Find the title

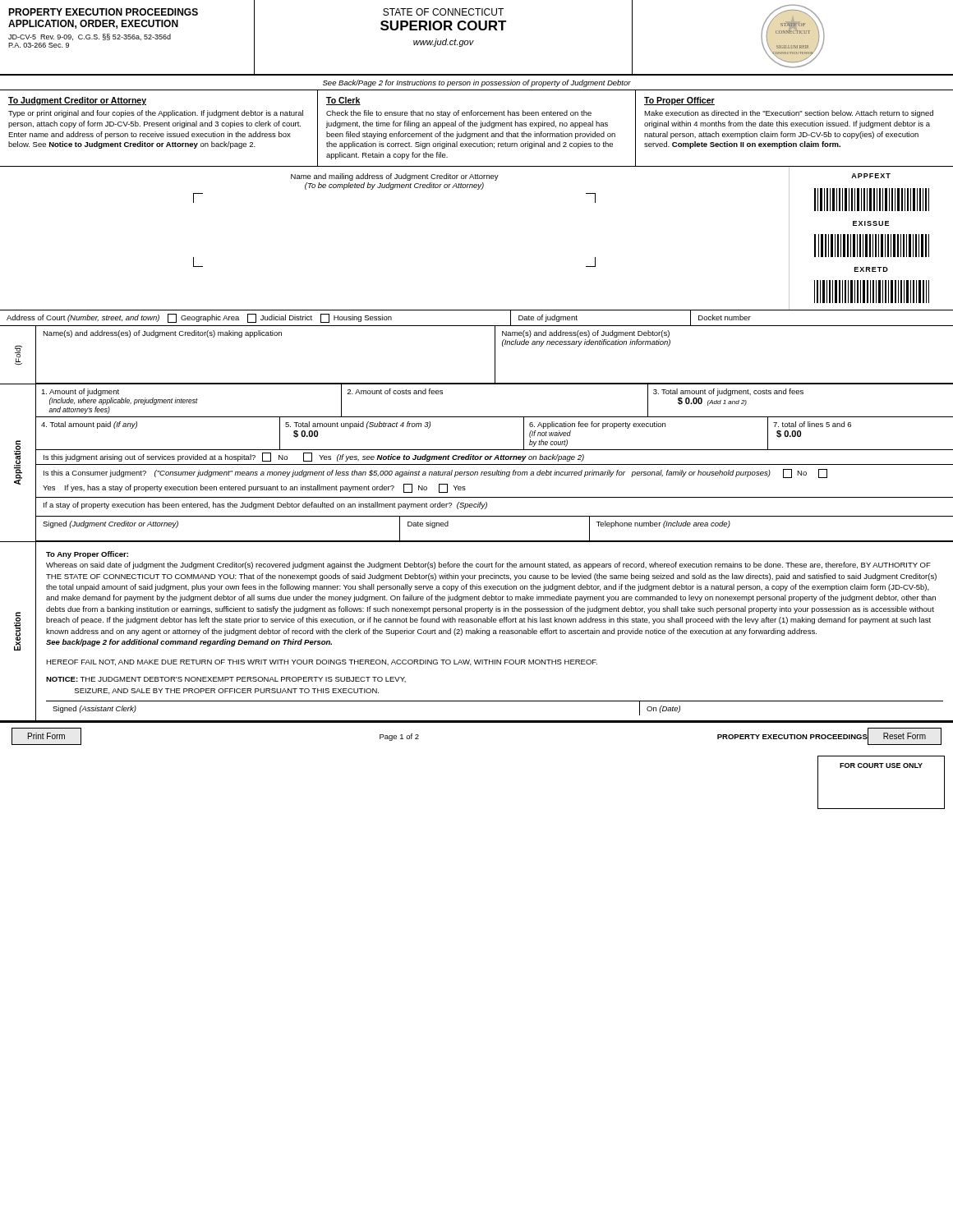[x=127, y=28]
